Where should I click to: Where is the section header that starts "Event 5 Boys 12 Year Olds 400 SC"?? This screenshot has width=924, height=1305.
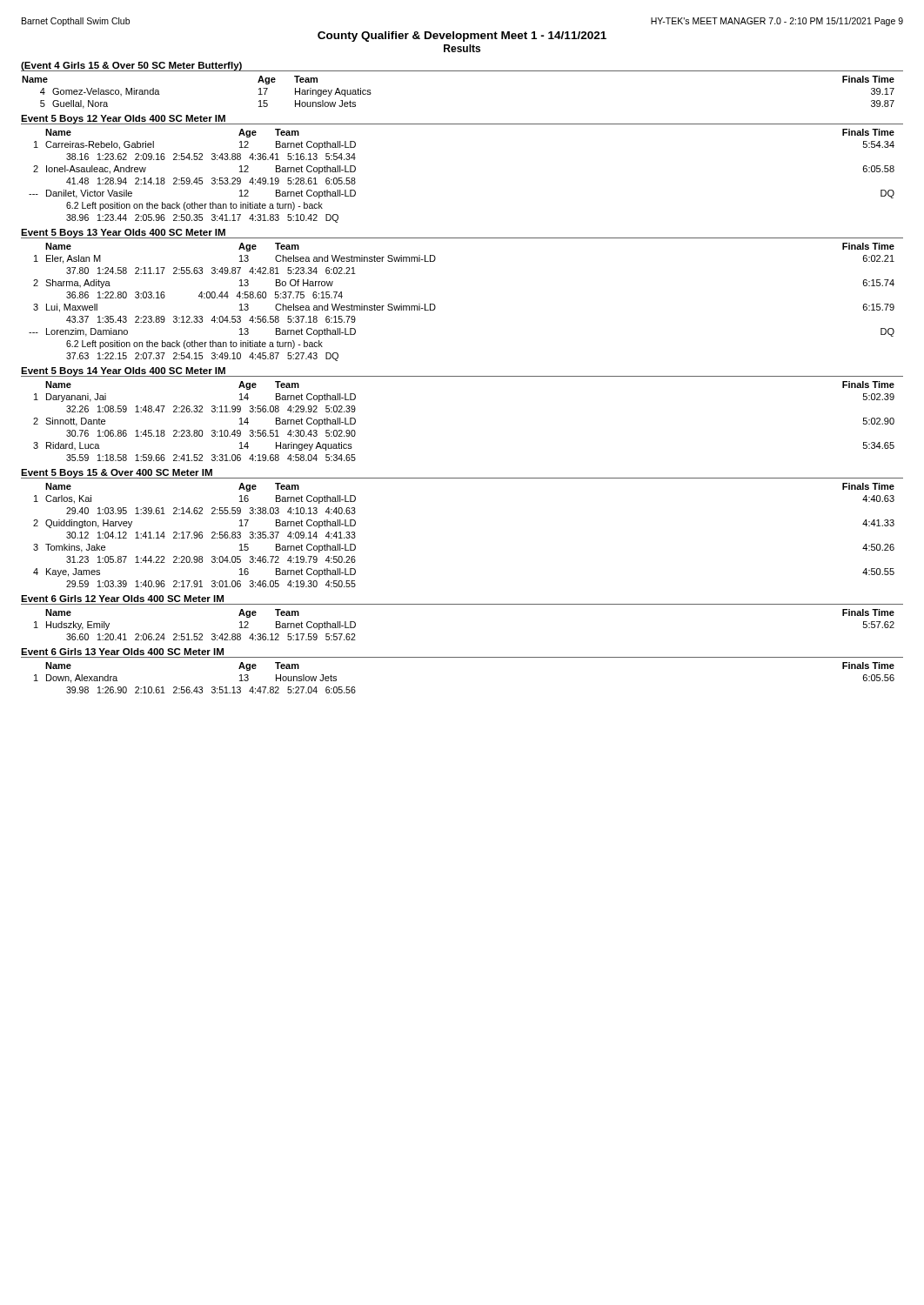(x=123, y=118)
